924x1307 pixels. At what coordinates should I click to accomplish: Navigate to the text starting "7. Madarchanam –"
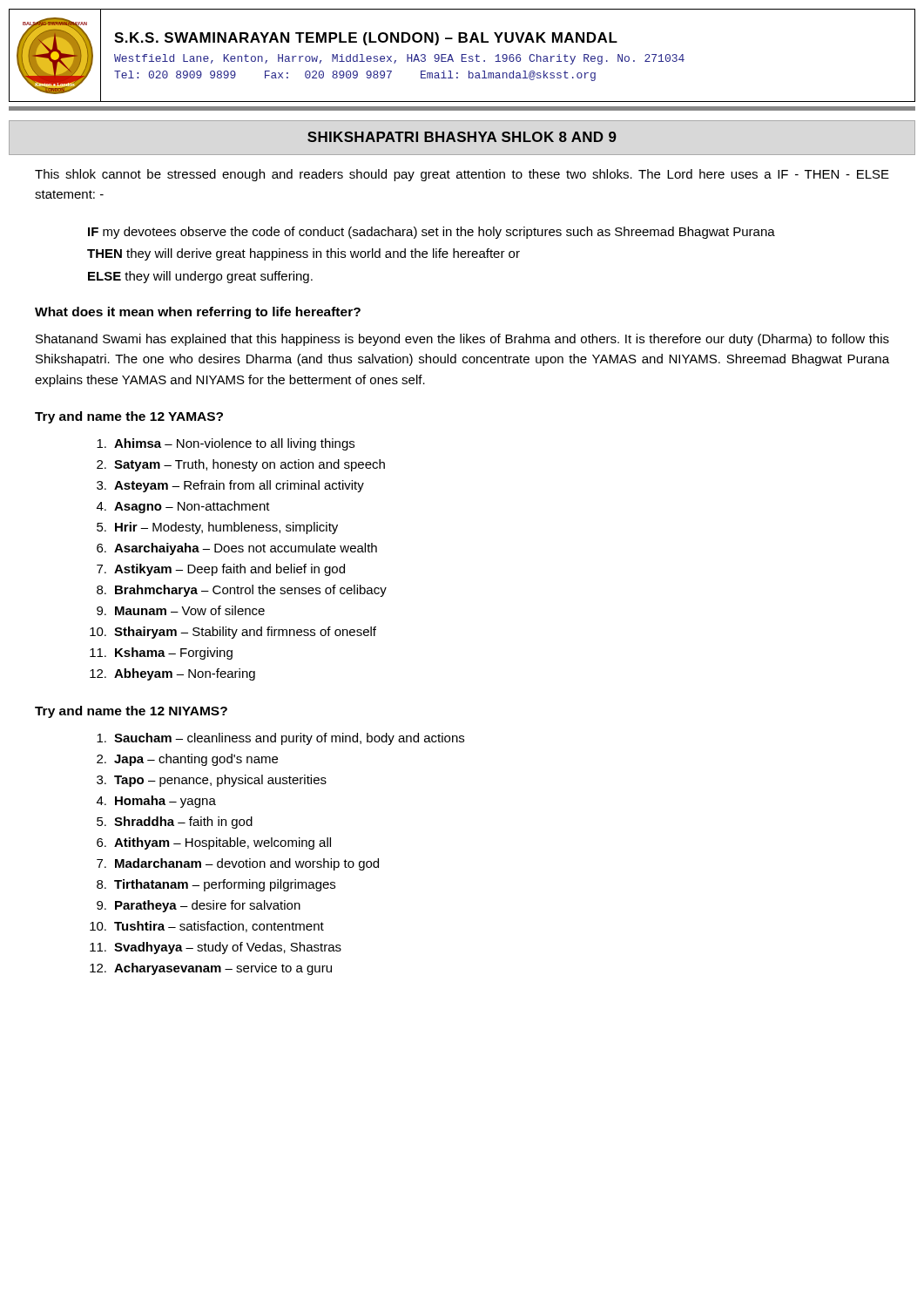click(x=231, y=863)
